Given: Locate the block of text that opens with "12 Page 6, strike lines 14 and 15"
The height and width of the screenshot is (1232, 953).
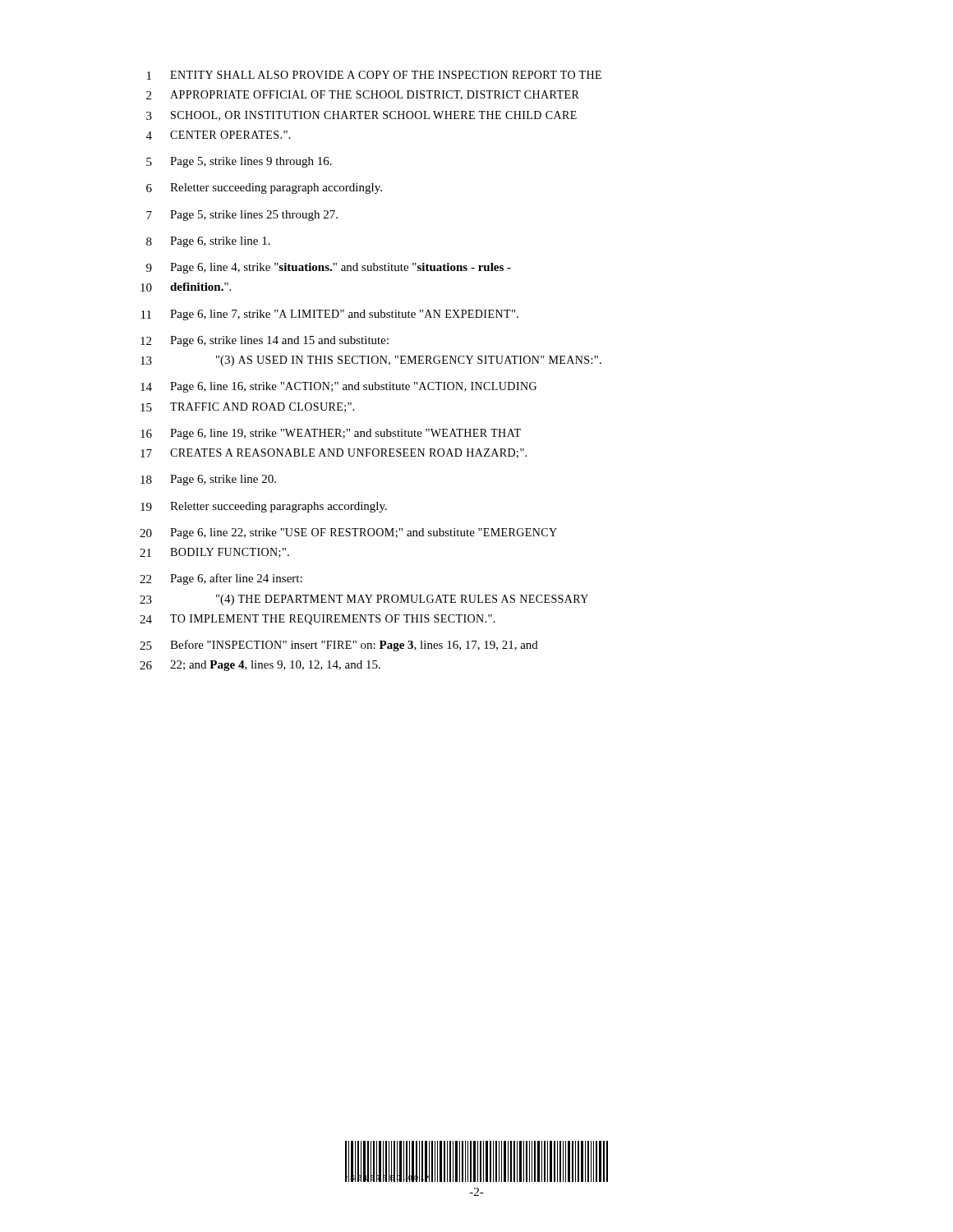Looking at the screenshot, I should (x=456, y=351).
